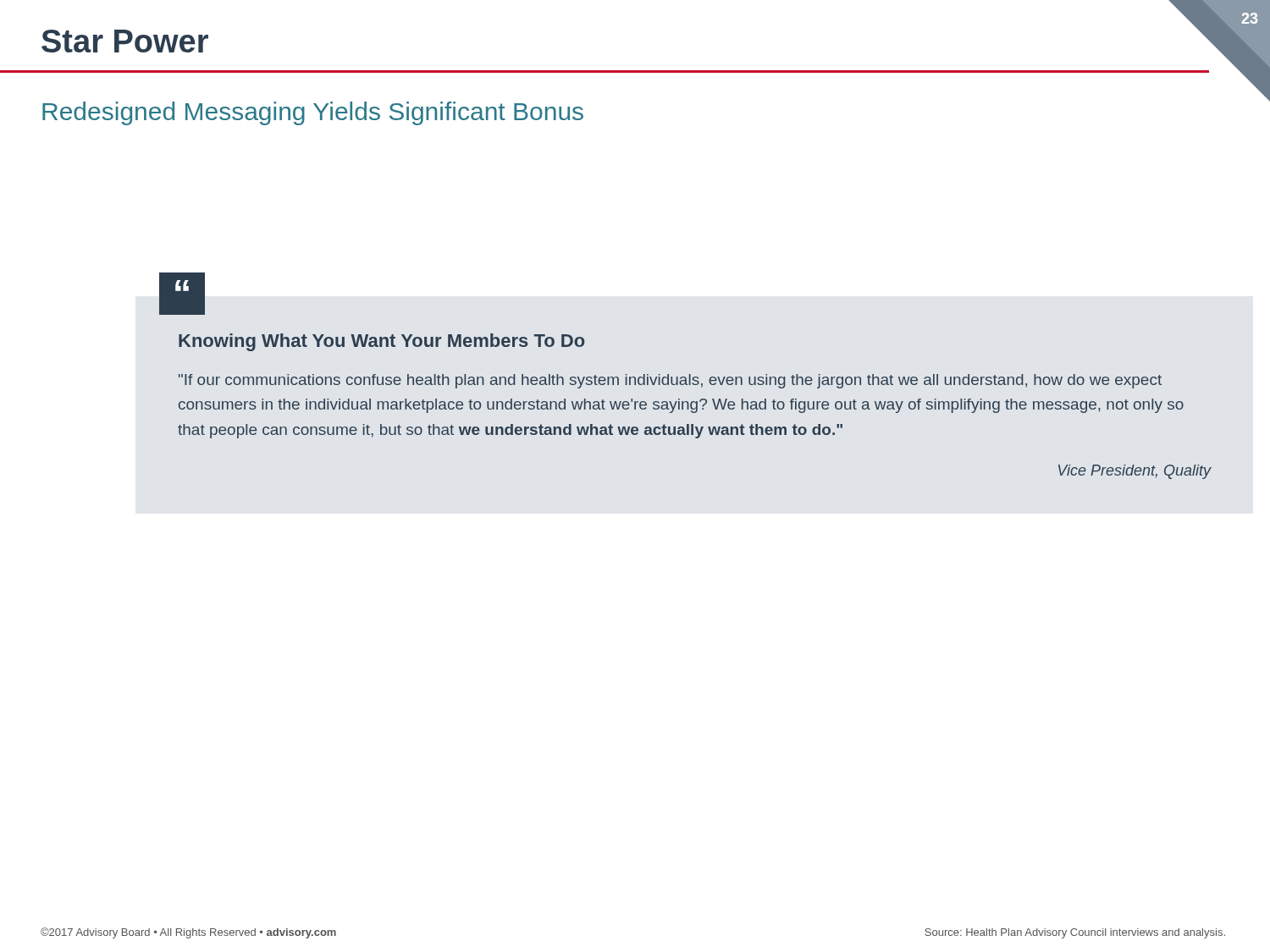
Task: Find the text block starting "Redesigned Messaging Yields Significant Bonus"
Action: coord(312,111)
